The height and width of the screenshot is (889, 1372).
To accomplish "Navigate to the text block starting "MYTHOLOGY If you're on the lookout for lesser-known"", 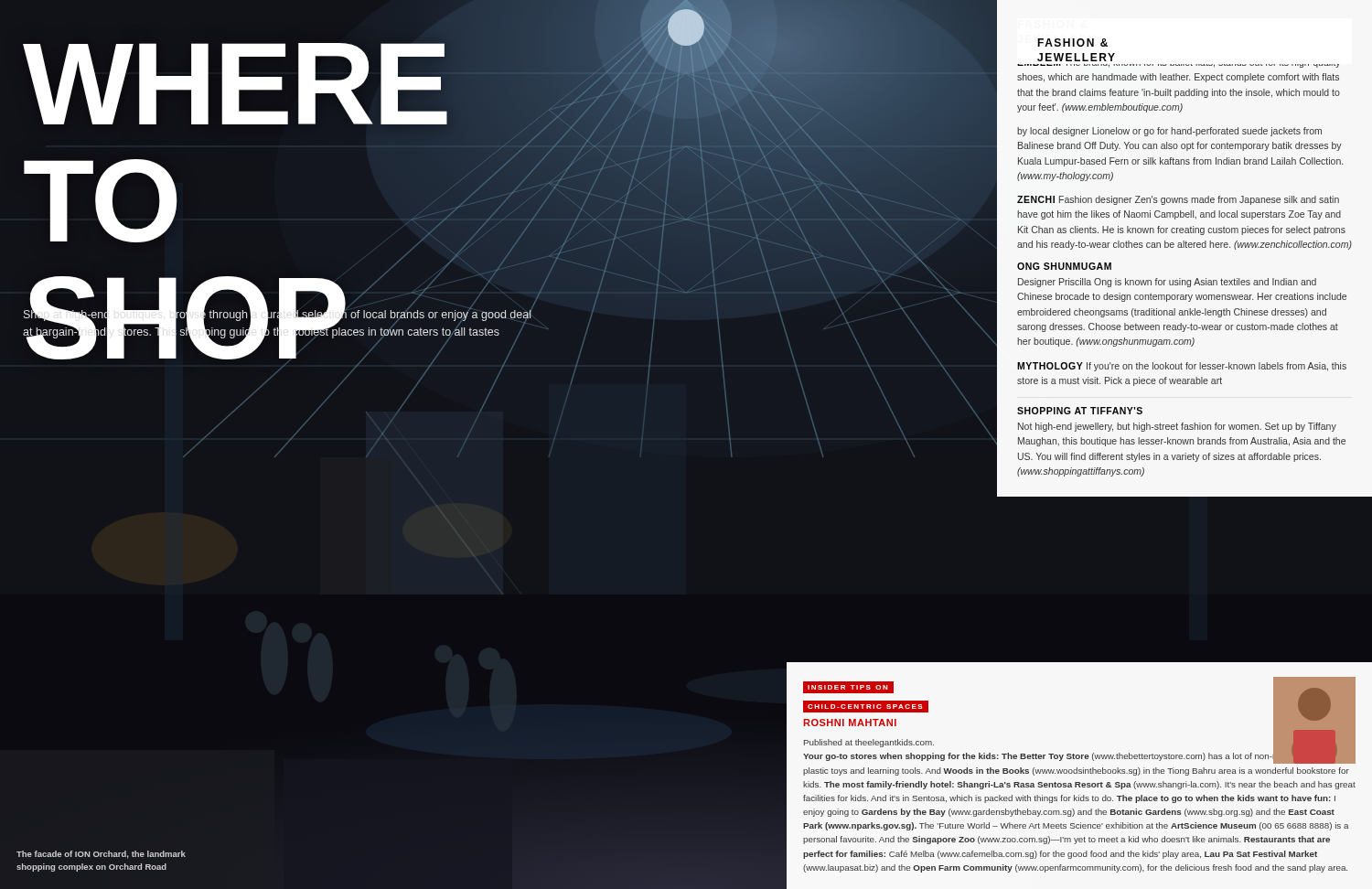I will point(1182,373).
